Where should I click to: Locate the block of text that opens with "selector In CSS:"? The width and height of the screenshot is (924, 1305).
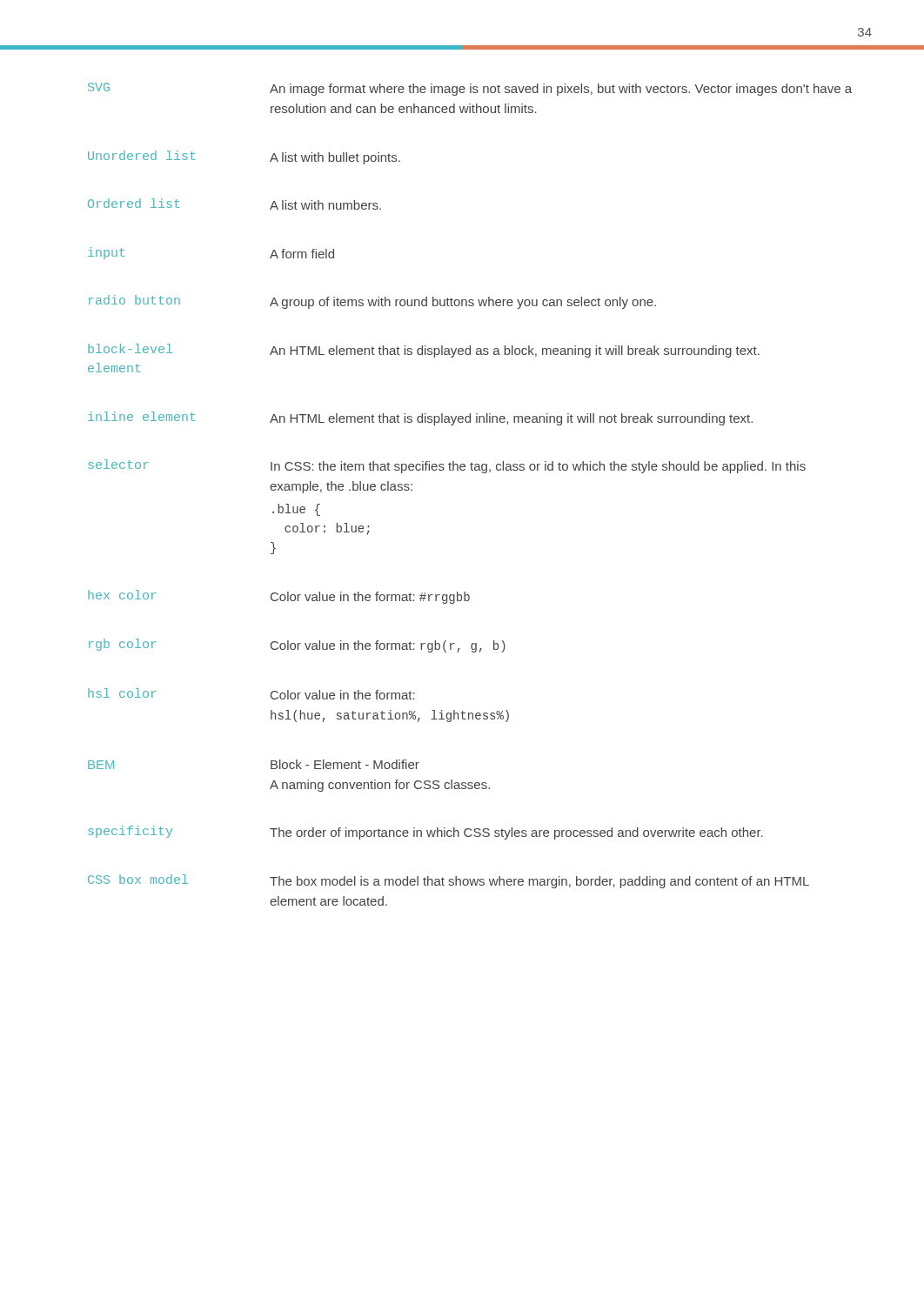point(447,466)
